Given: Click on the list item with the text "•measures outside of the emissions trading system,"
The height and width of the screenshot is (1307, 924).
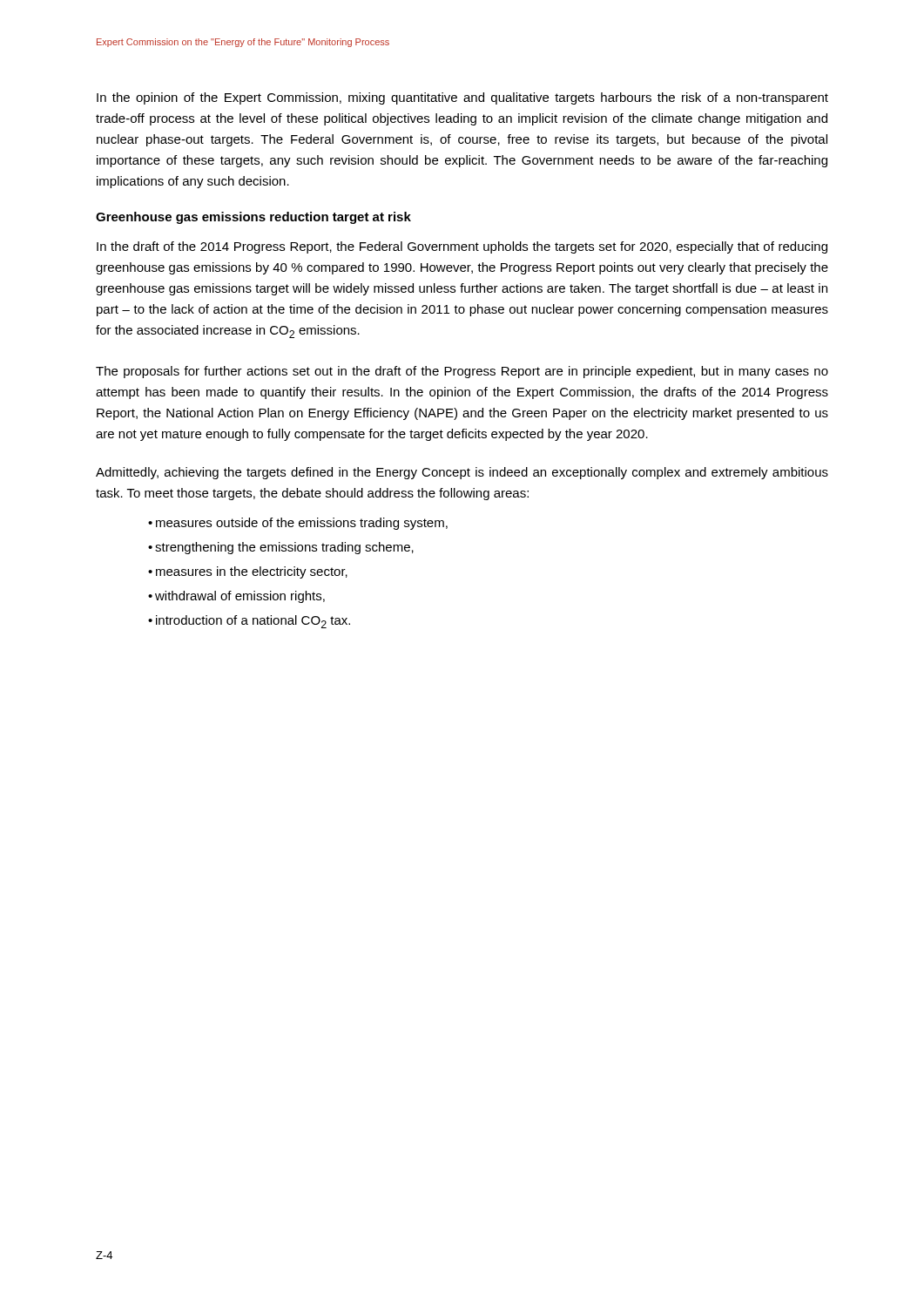Looking at the screenshot, I should click(298, 523).
